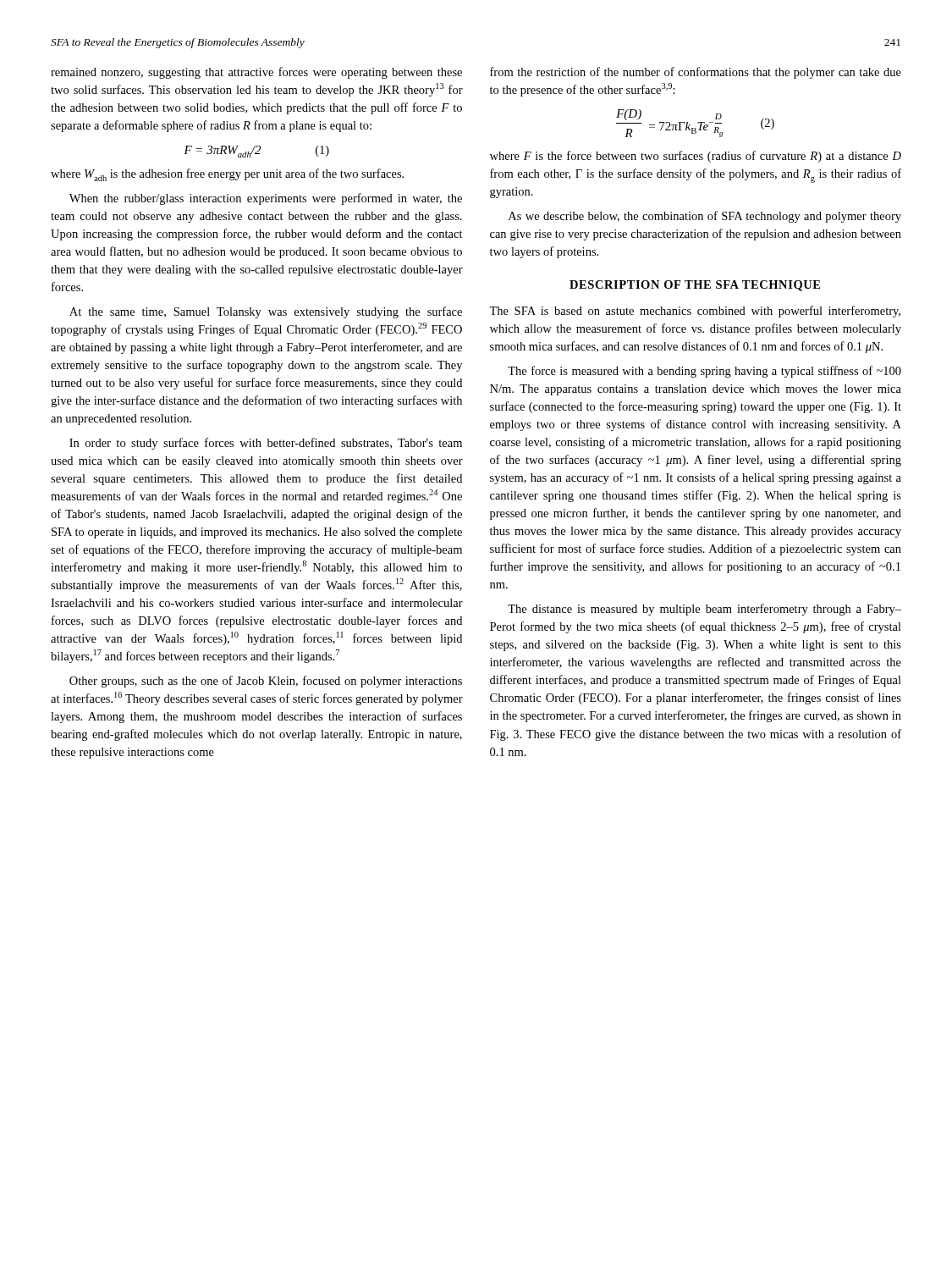Find the text block with the text "The SFA is based"

pos(695,532)
